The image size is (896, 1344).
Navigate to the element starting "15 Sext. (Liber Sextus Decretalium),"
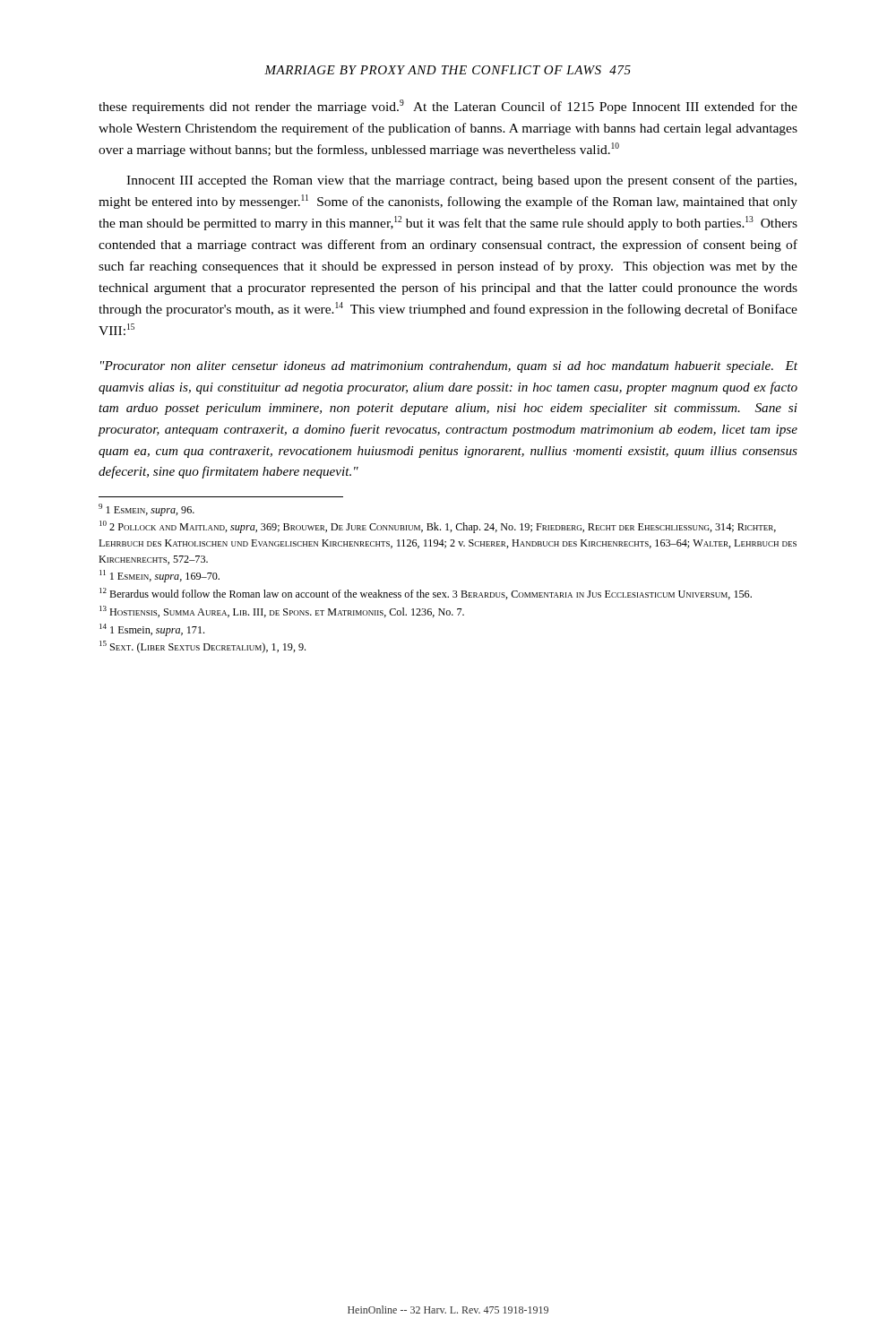click(x=203, y=647)
